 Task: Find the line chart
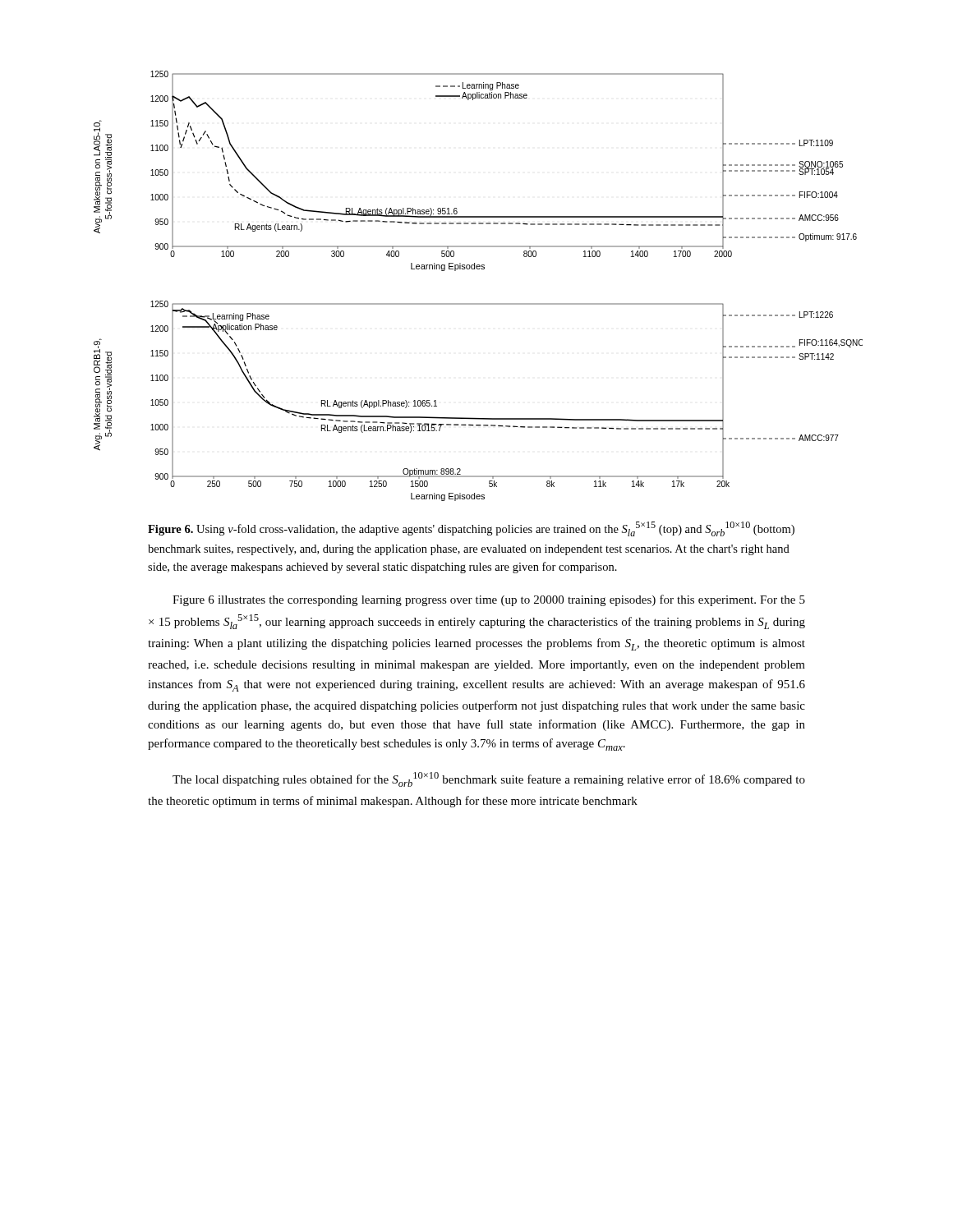[476, 279]
